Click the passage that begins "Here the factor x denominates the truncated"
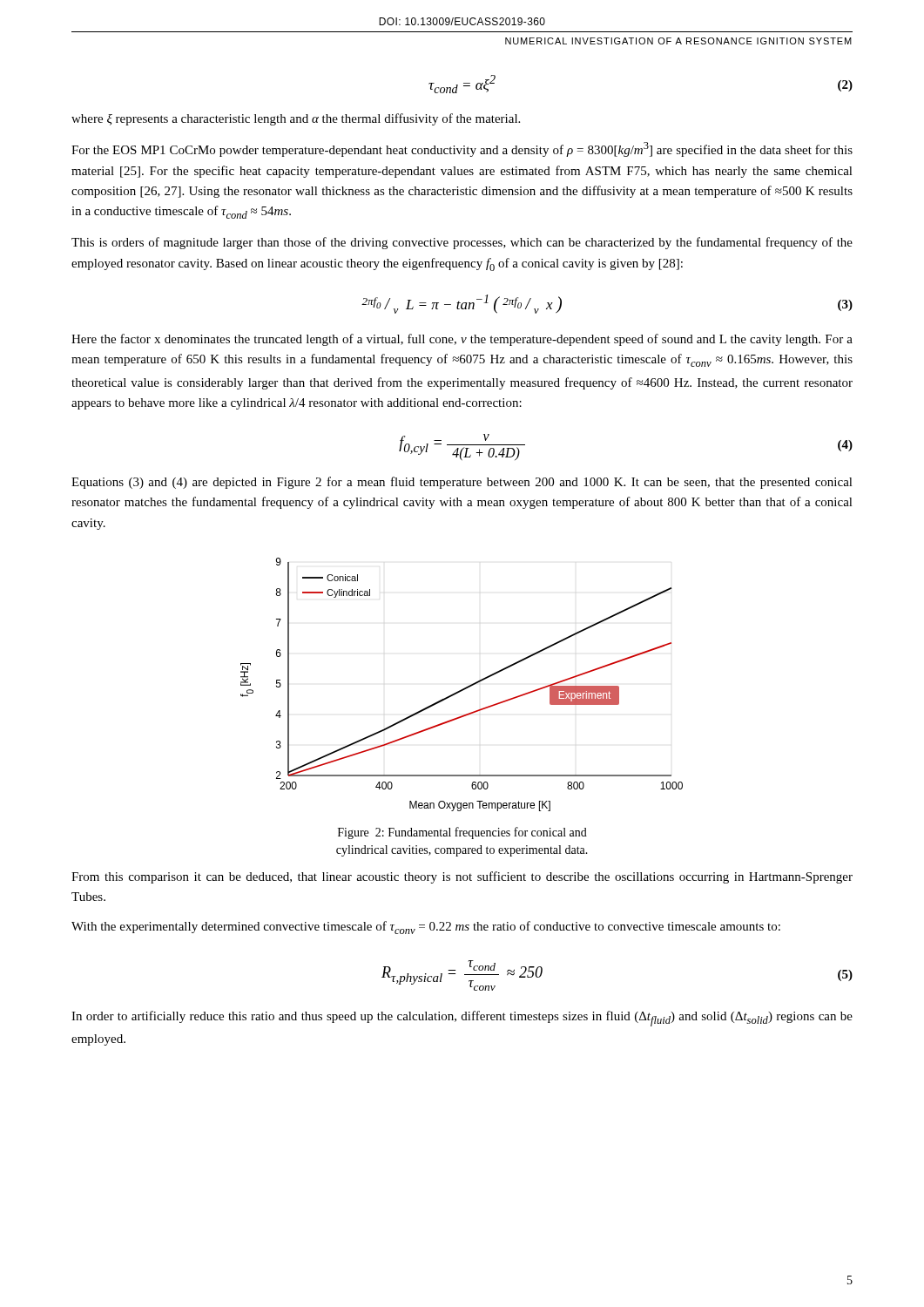This screenshot has height=1307, width=924. (462, 371)
